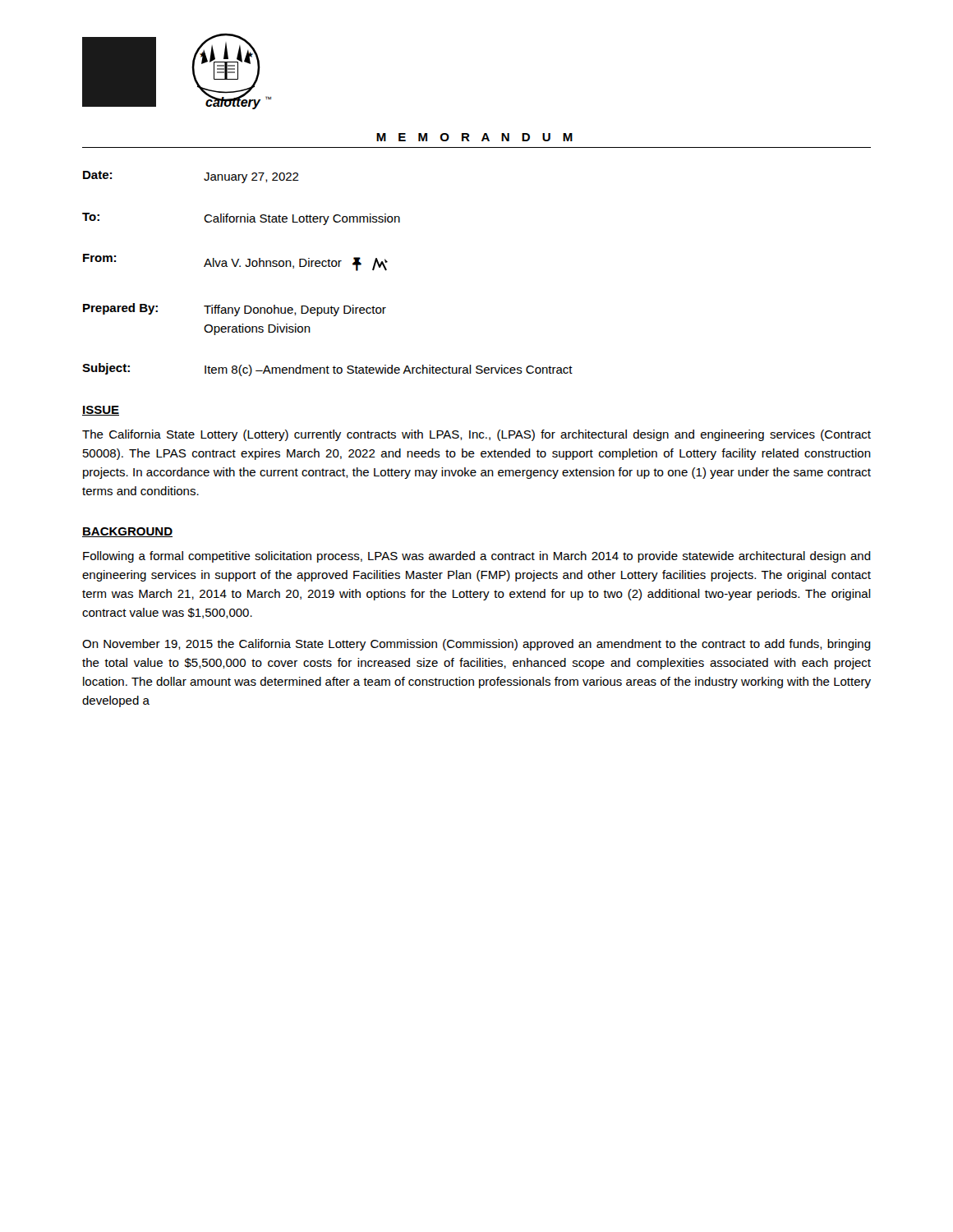This screenshot has width=953, height=1232.
Task: Navigate to the text block starting "Subject: Item 8(c) –Amendment to"
Action: click(x=476, y=370)
